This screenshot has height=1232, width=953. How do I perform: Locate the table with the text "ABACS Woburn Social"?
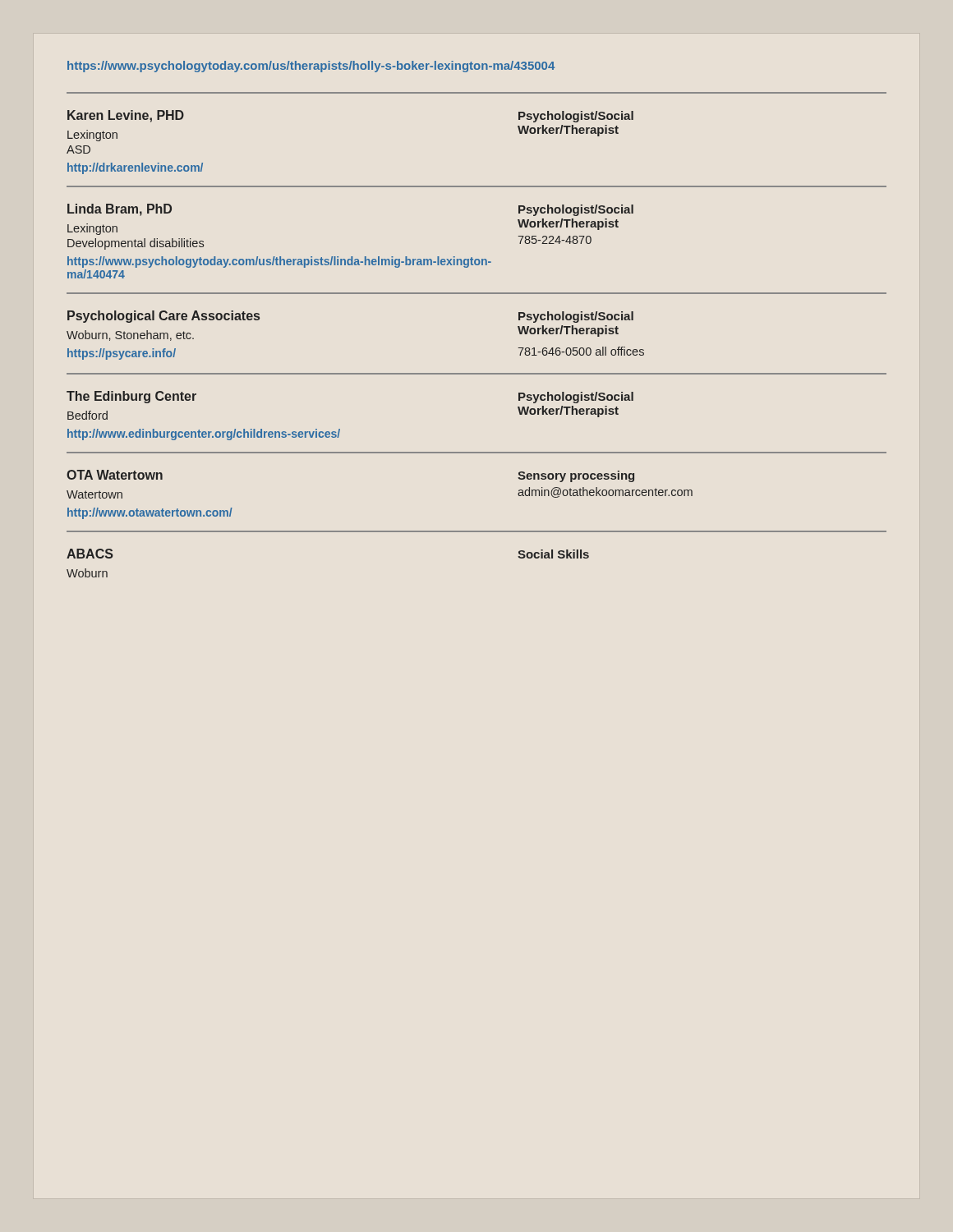[476, 563]
